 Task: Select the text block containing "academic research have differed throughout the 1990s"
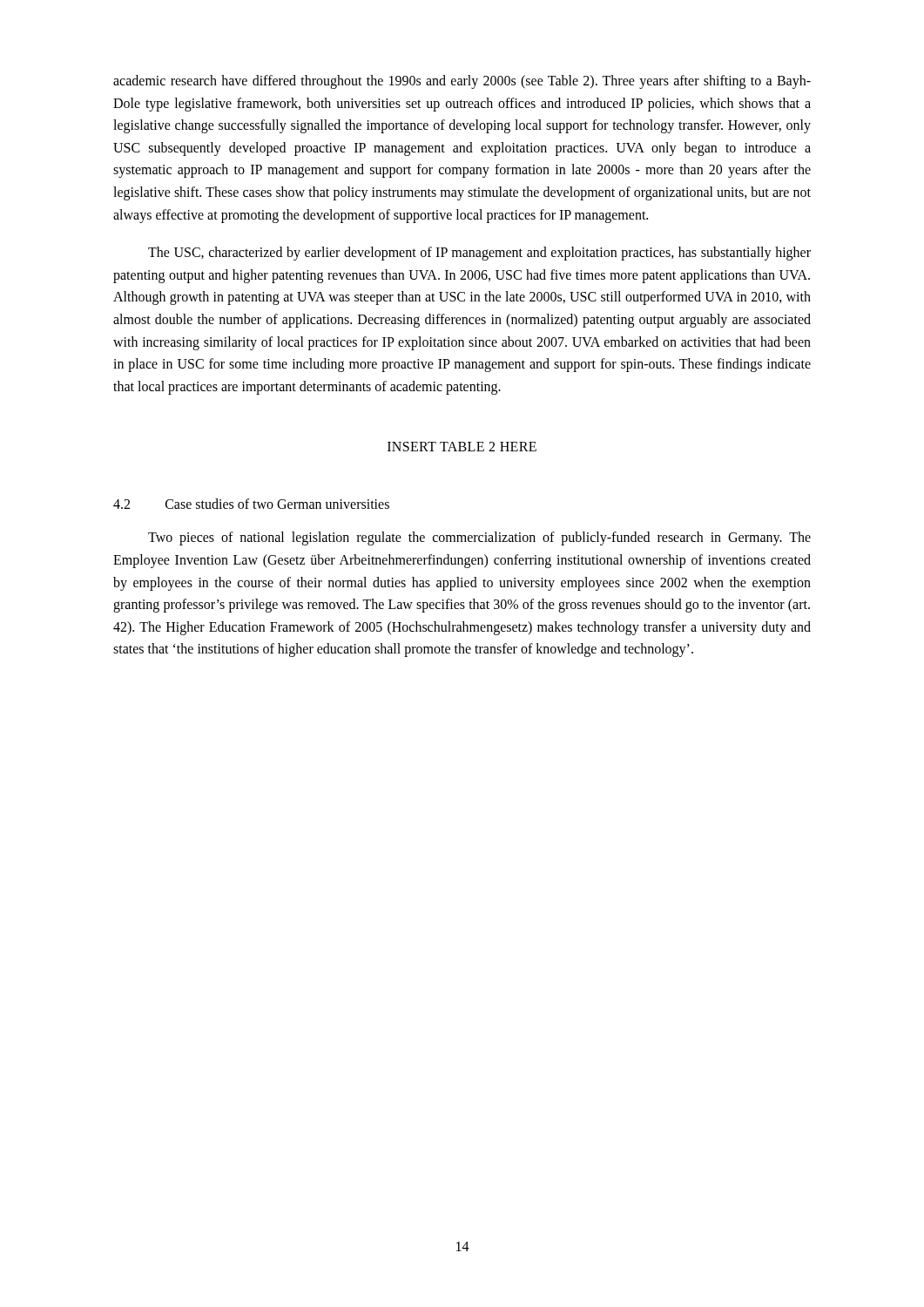point(462,147)
